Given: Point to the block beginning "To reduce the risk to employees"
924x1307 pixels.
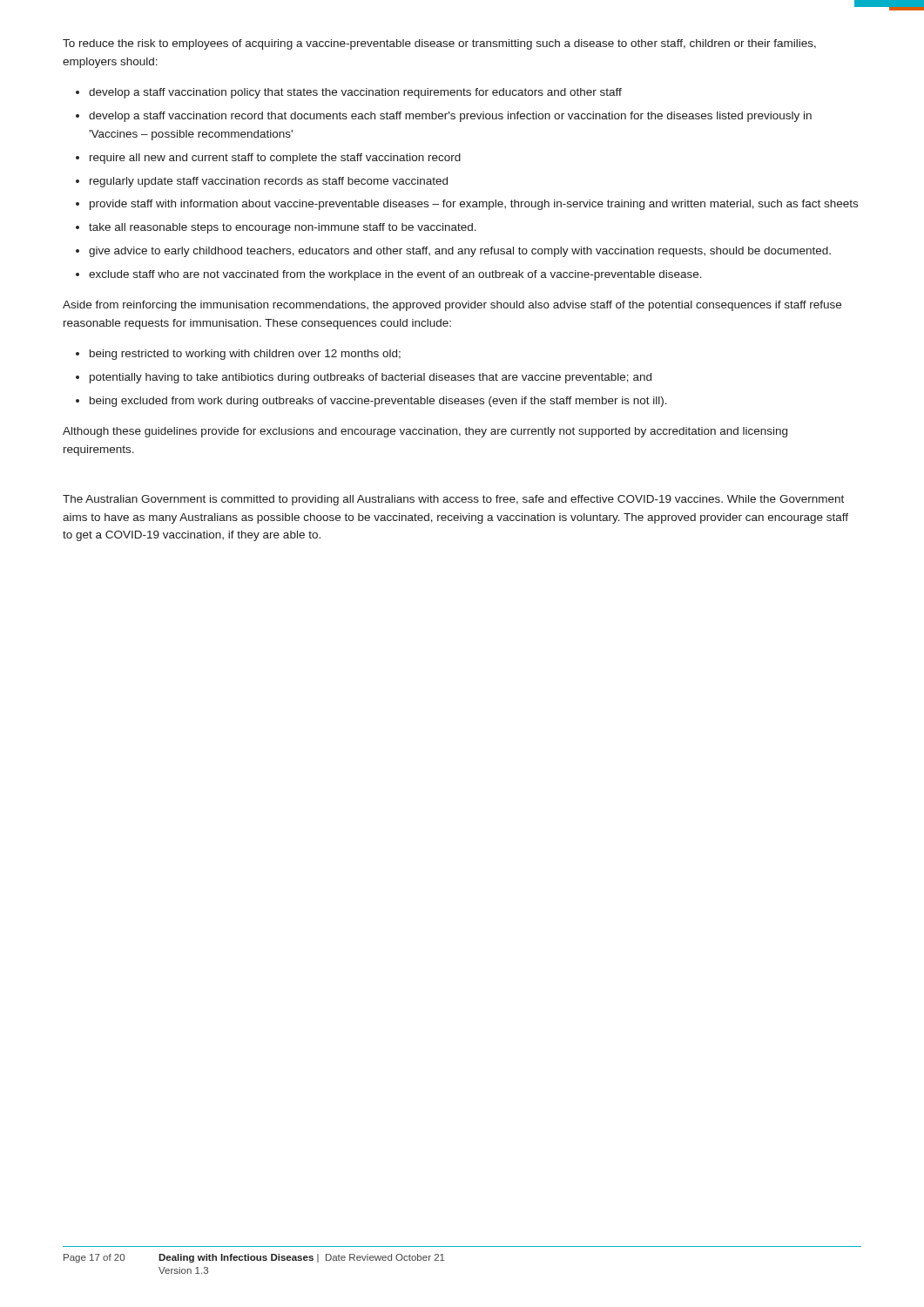Looking at the screenshot, I should [440, 52].
